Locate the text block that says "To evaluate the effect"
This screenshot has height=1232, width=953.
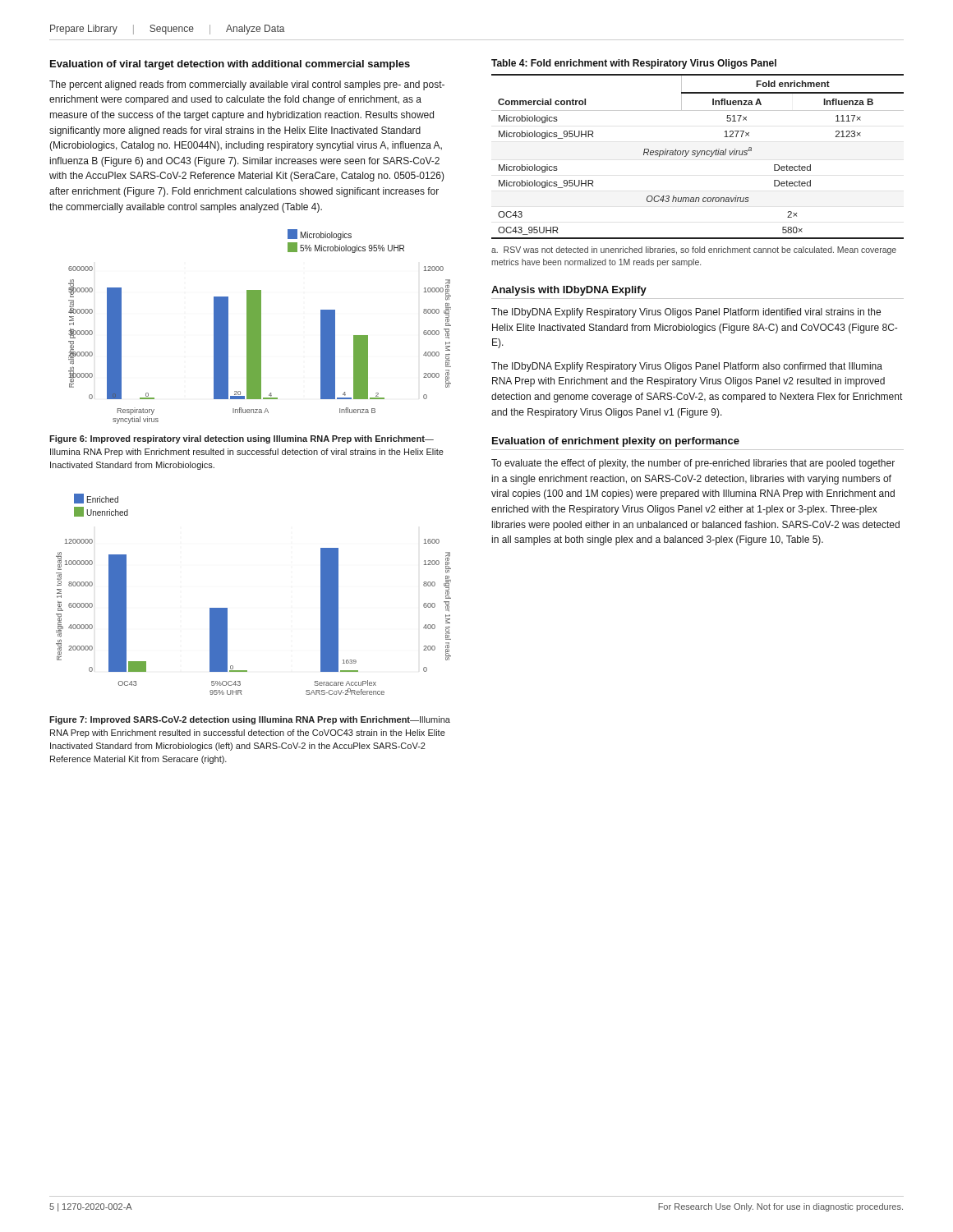696,502
